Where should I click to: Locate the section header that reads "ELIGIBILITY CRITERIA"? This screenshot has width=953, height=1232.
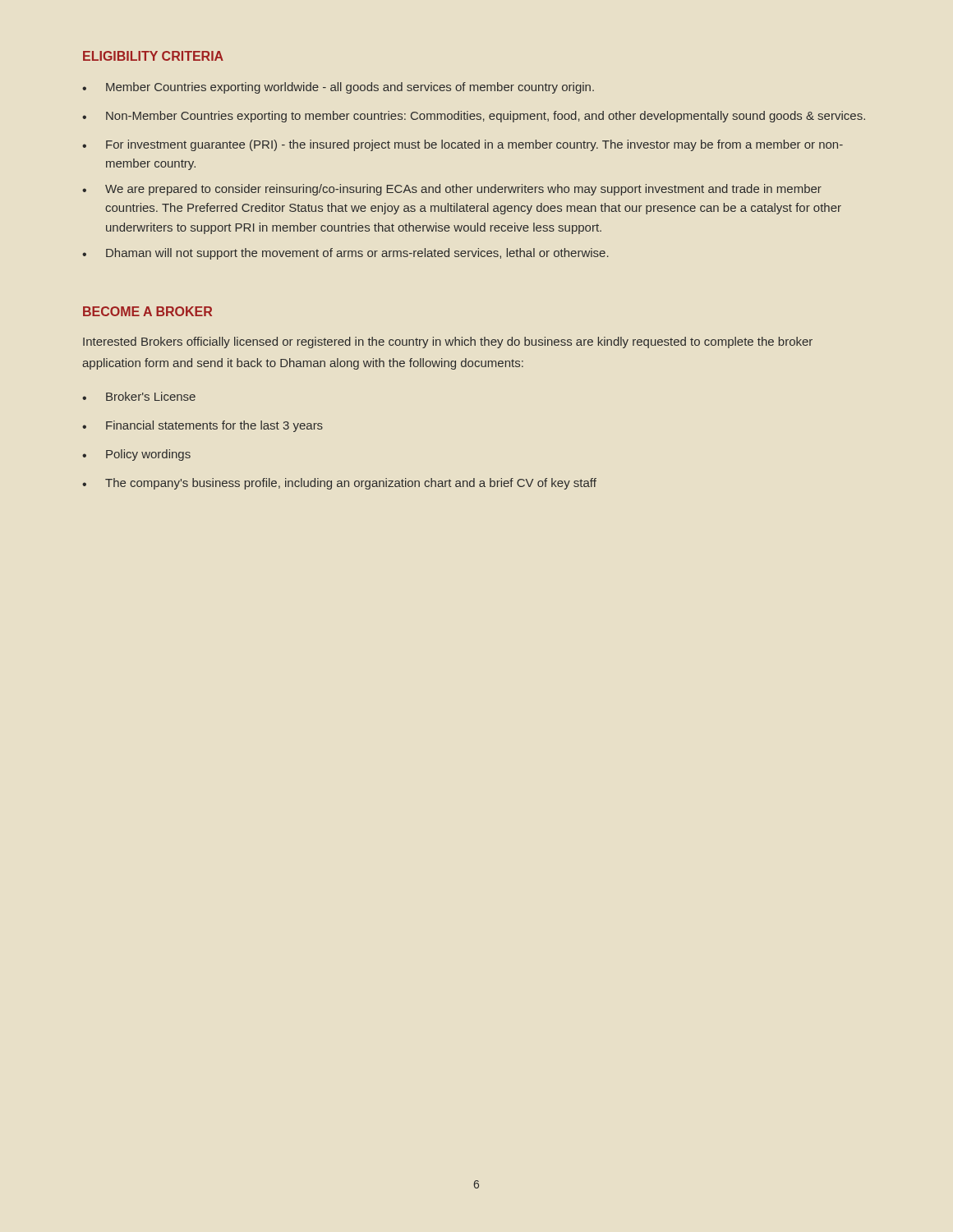153,56
